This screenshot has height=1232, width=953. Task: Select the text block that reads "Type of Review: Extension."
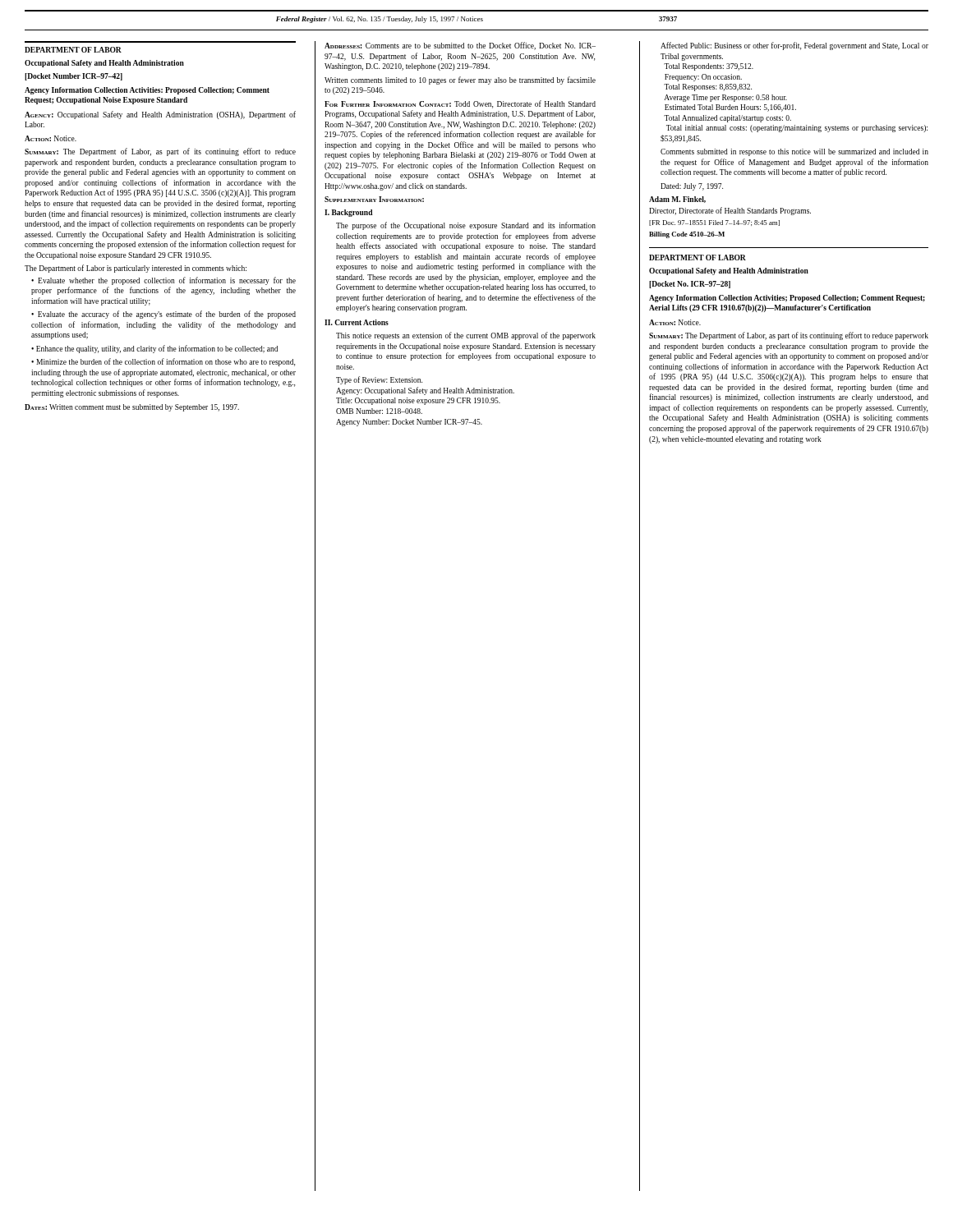[425, 401]
